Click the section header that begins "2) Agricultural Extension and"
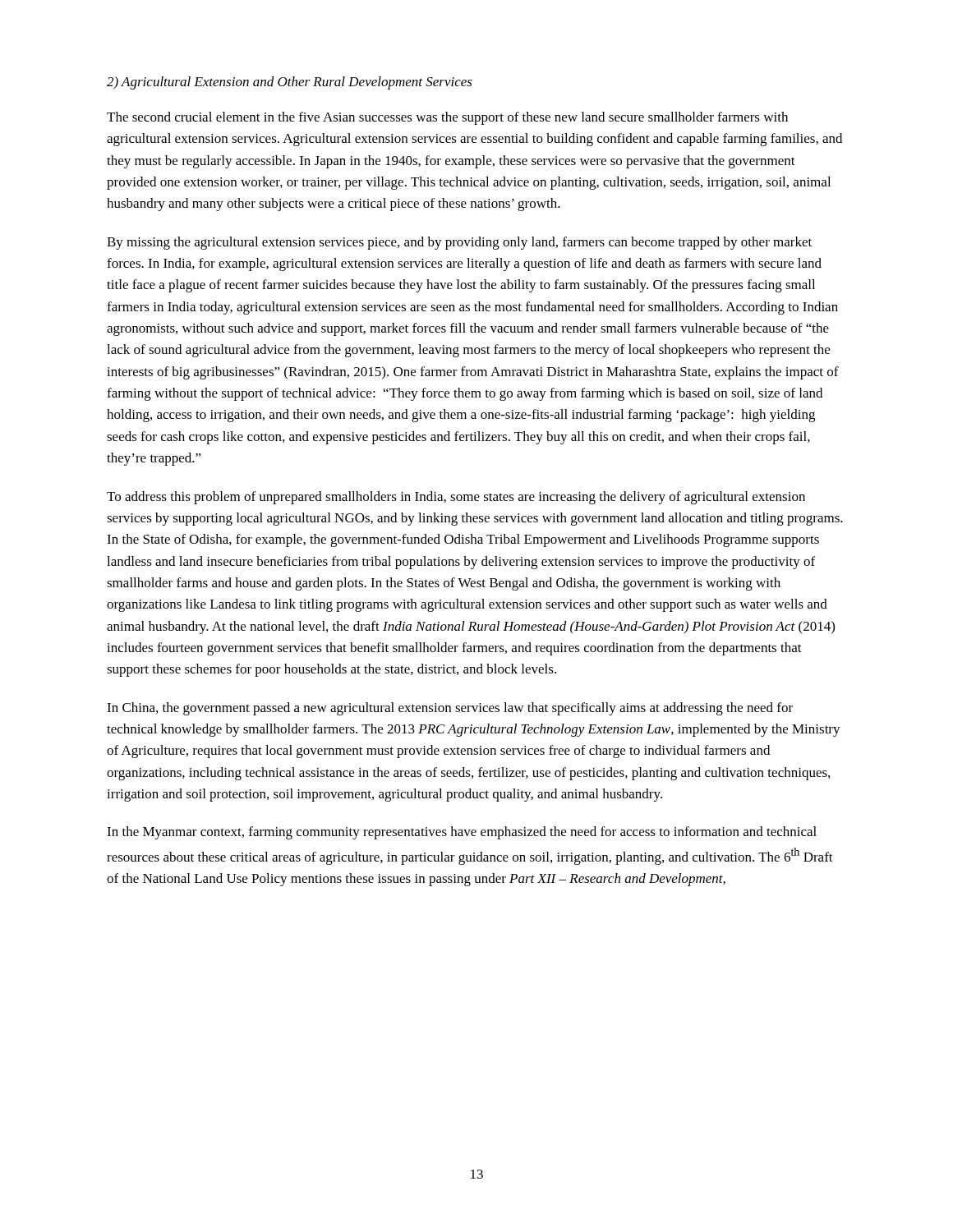953x1232 pixels. tap(290, 82)
